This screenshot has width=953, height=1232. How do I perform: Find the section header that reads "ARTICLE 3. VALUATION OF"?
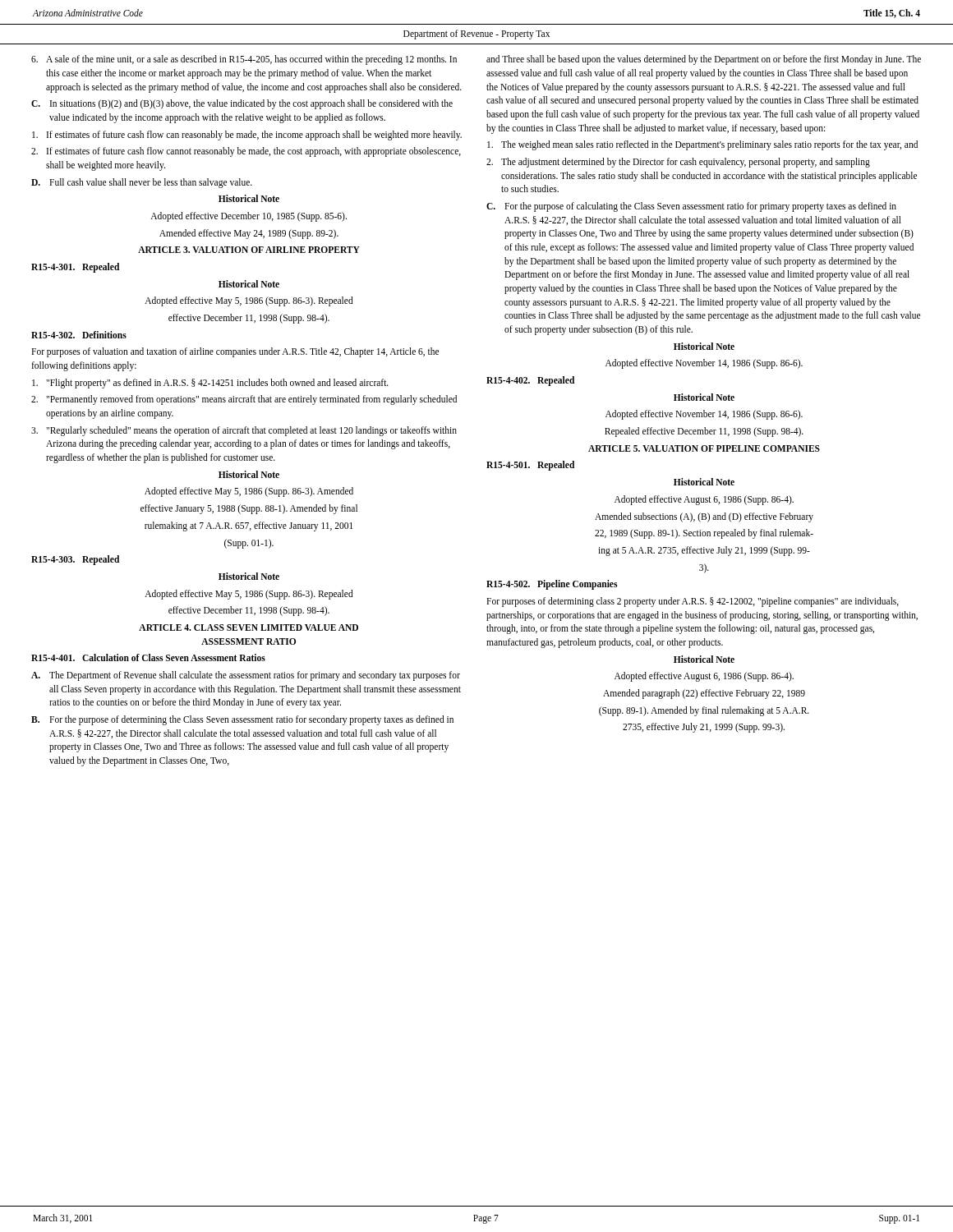249,250
